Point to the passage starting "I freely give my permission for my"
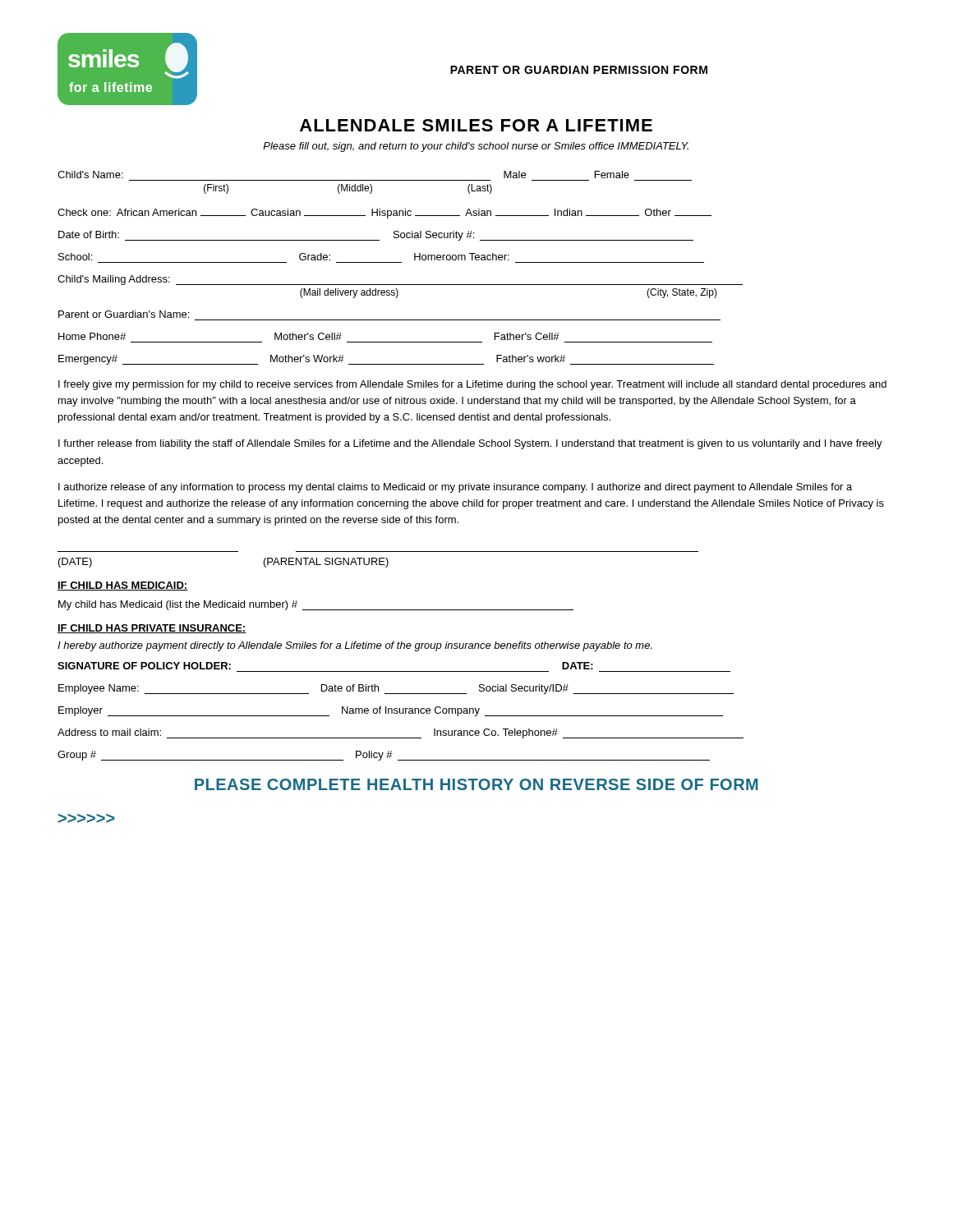Image resolution: width=953 pixels, height=1232 pixels. pyautogui.click(x=472, y=401)
